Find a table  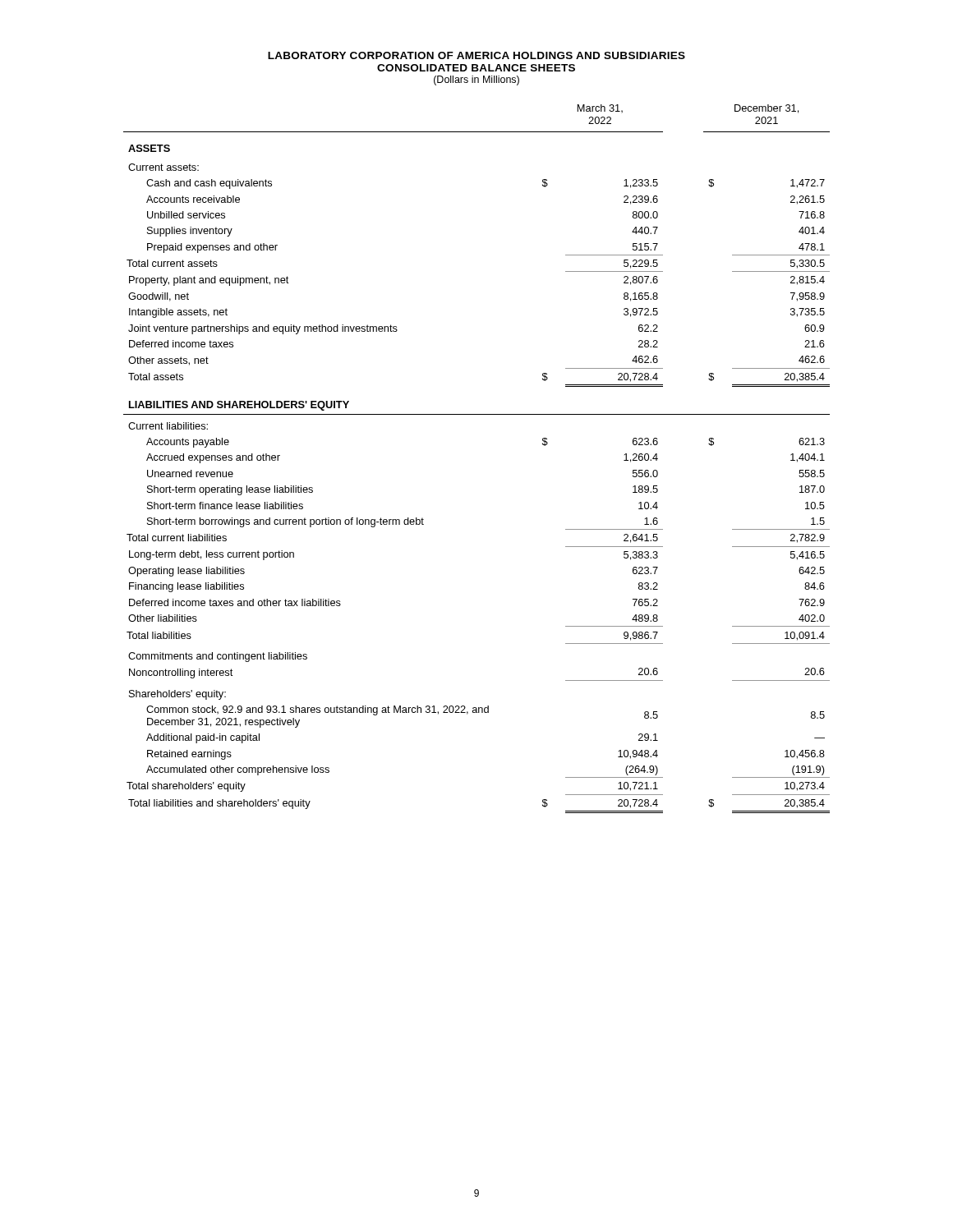pyautogui.click(x=476, y=457)
